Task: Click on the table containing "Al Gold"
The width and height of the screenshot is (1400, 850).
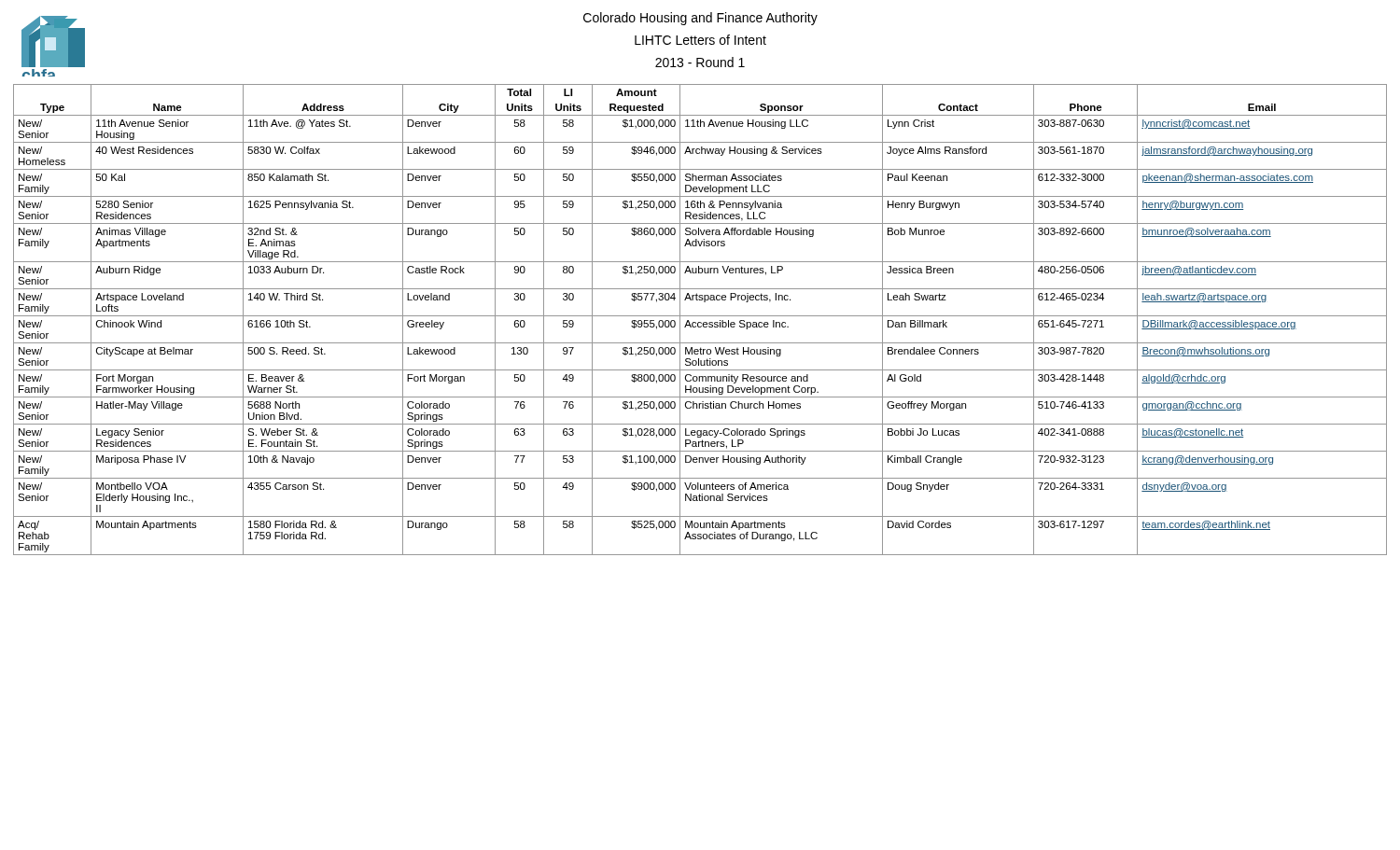Action: click(x=700, y=320)
